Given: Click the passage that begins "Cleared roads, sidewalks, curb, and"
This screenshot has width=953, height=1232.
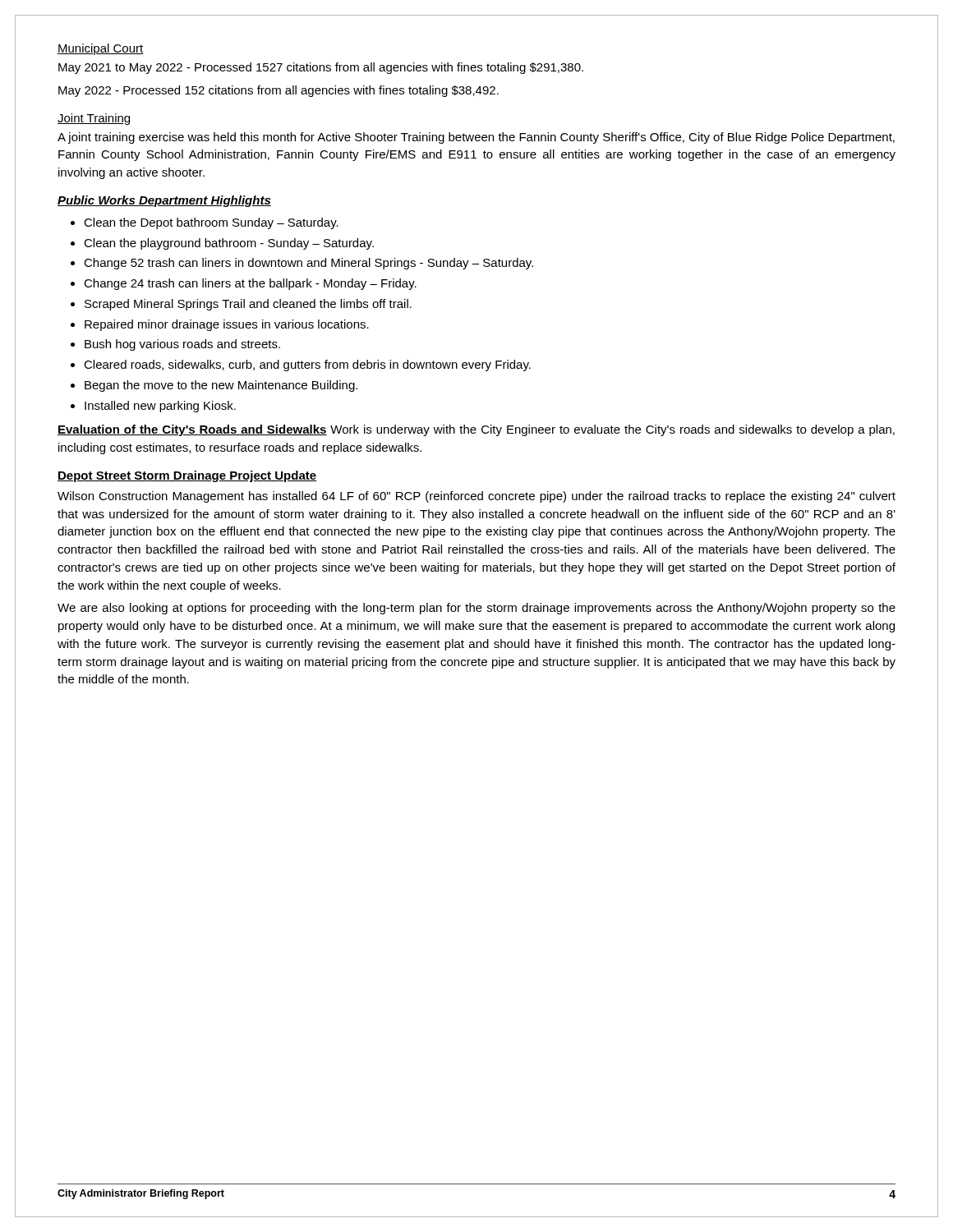Looking at the screenshot, I should (308, 364).
